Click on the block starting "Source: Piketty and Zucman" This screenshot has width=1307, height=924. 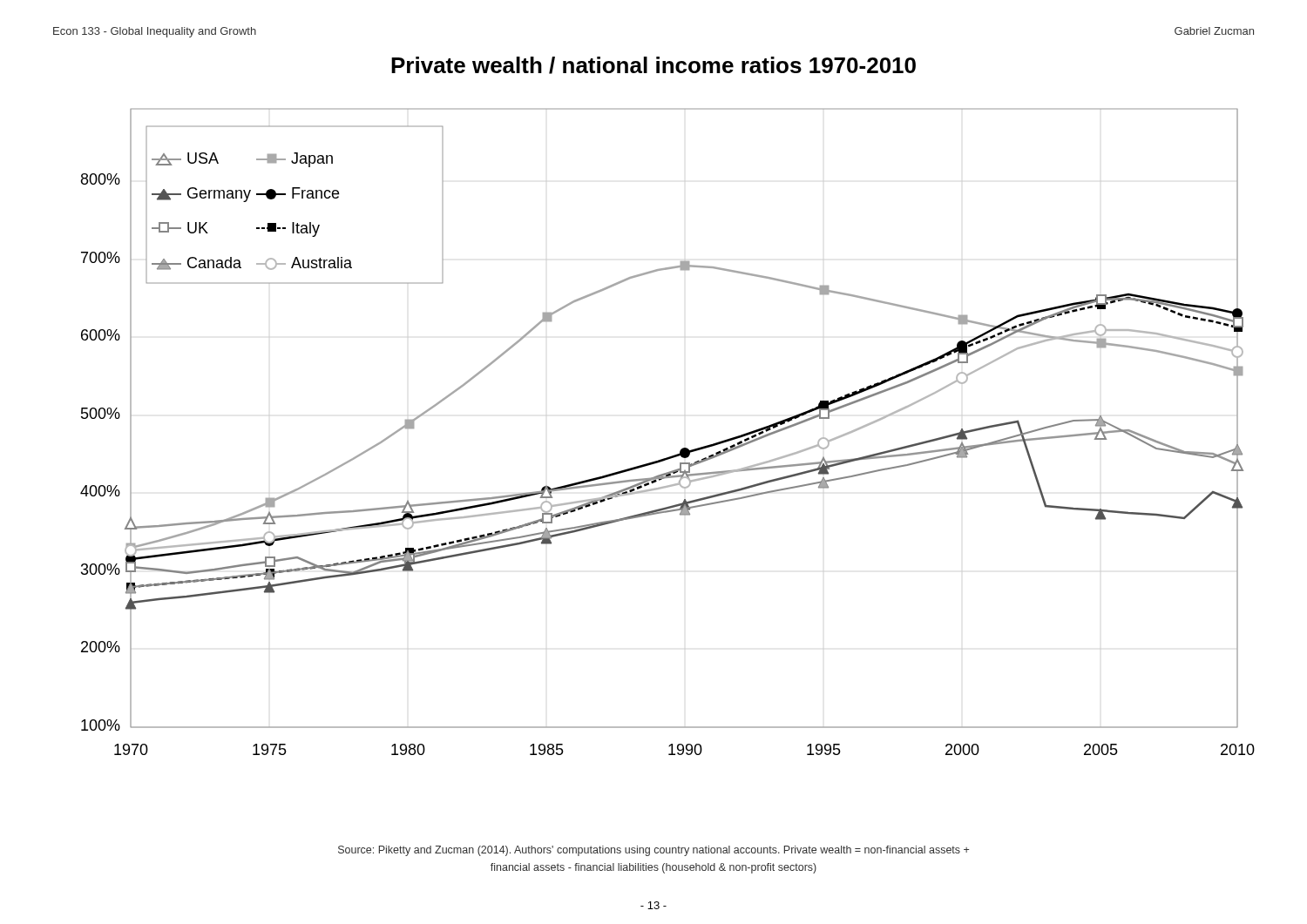pos(654,859)
